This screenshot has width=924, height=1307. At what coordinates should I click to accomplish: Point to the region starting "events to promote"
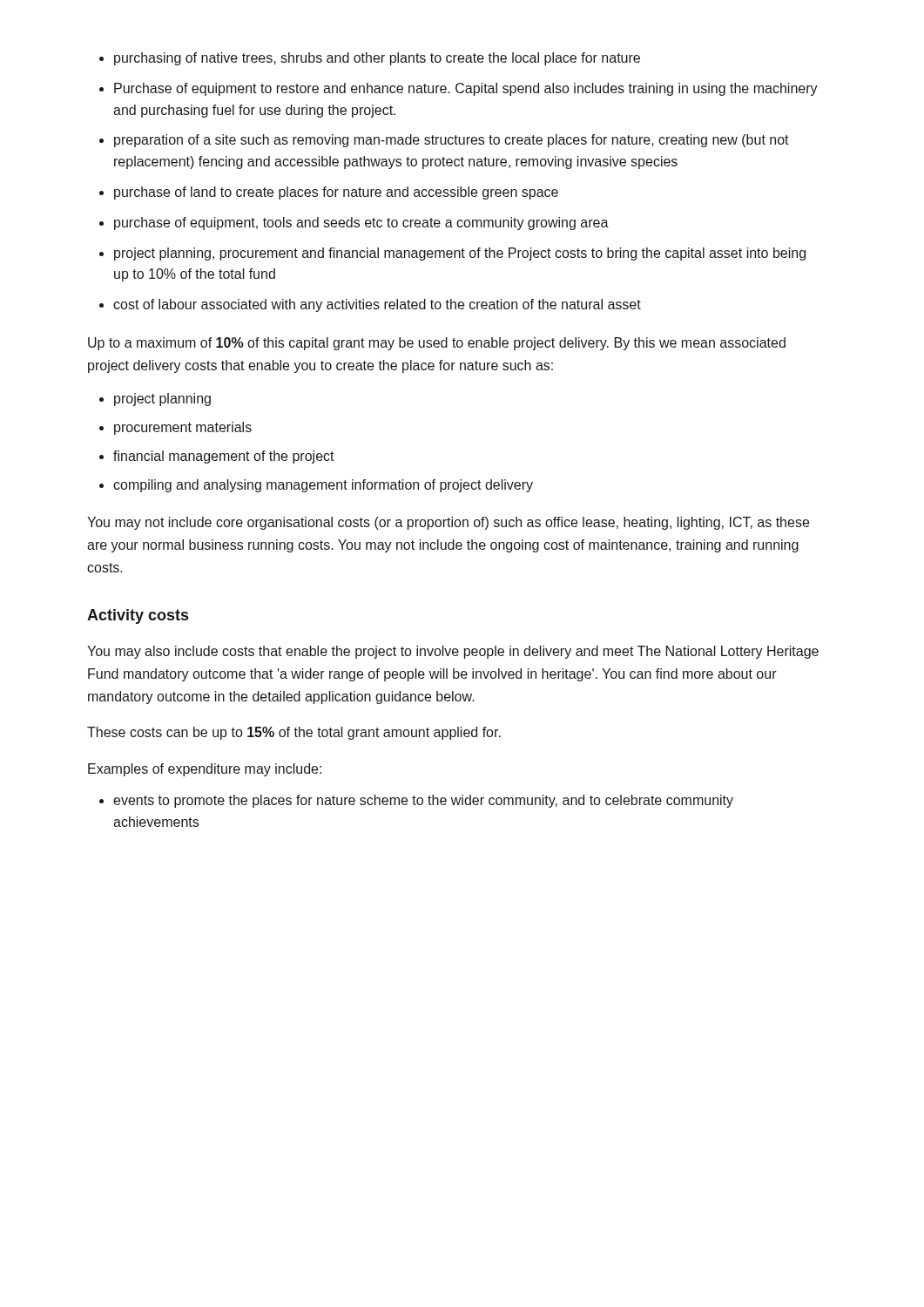click(x=423, y=811)
